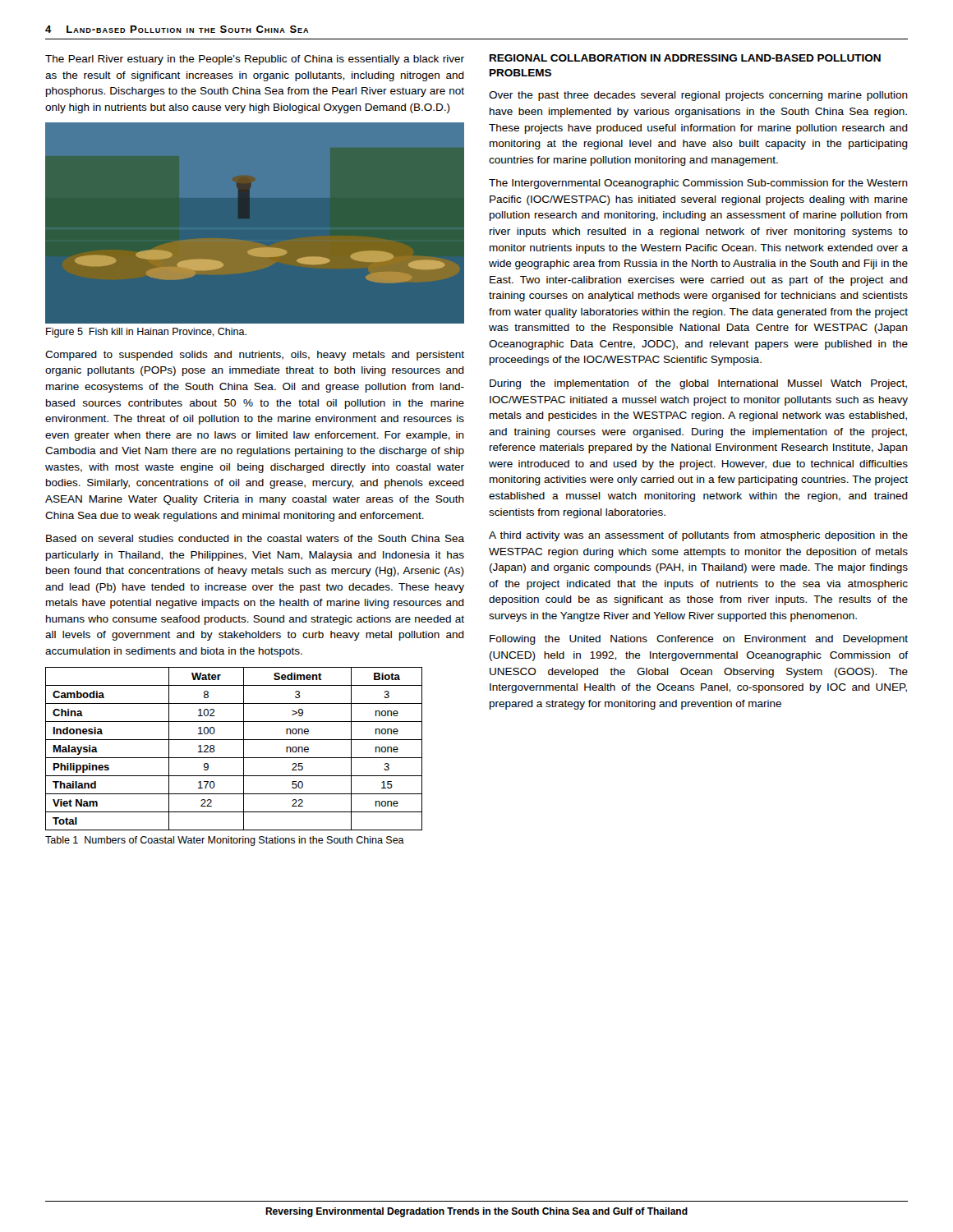
Task: Locate the text block that says "During the implementation"
Action: pos(698,448)
